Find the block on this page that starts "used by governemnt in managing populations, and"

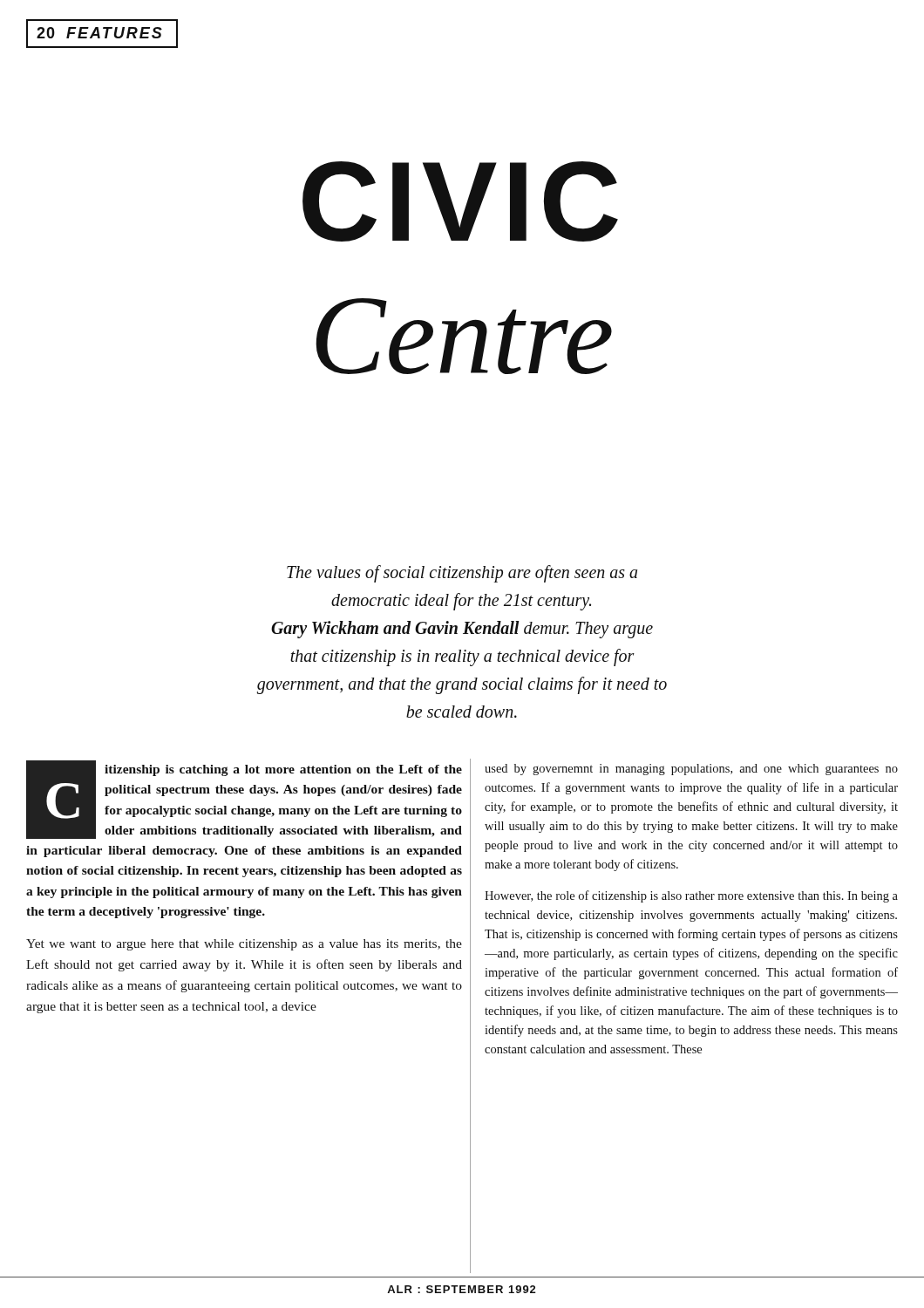point(691,909)
